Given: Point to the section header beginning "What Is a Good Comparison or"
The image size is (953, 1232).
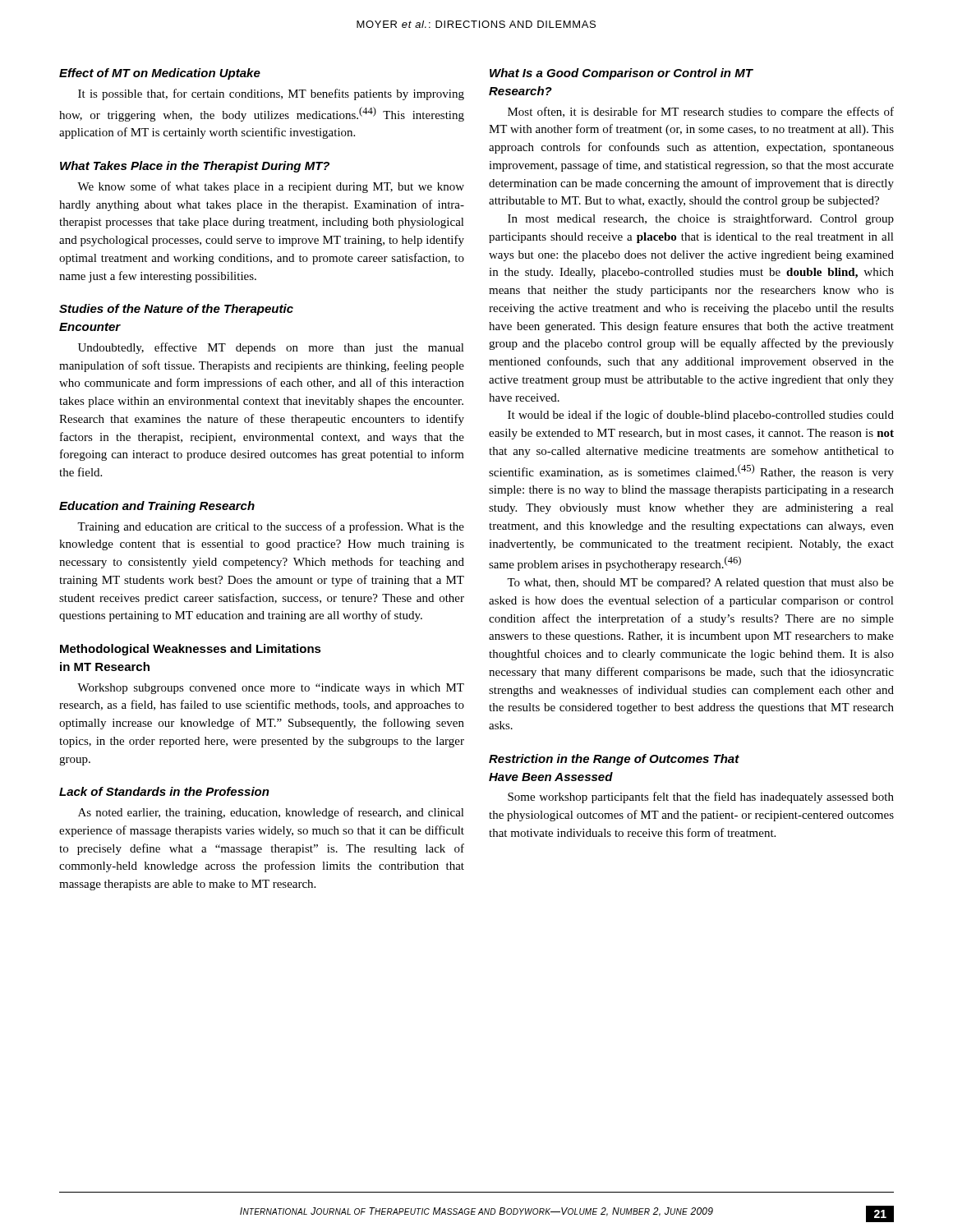Looking at the screenshot, I should tap(621, 82).
